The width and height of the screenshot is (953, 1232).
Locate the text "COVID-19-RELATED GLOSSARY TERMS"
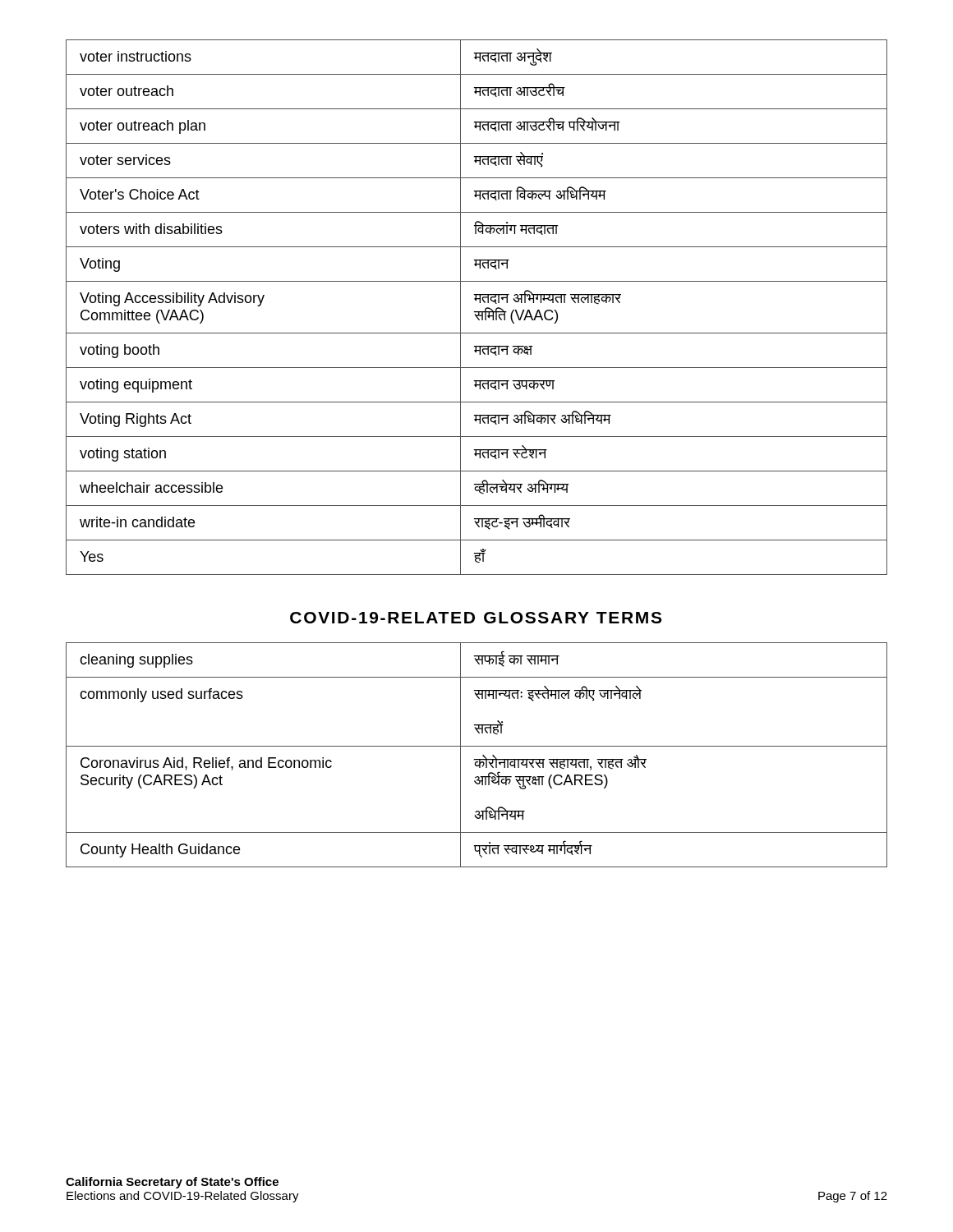coord(476,617)
